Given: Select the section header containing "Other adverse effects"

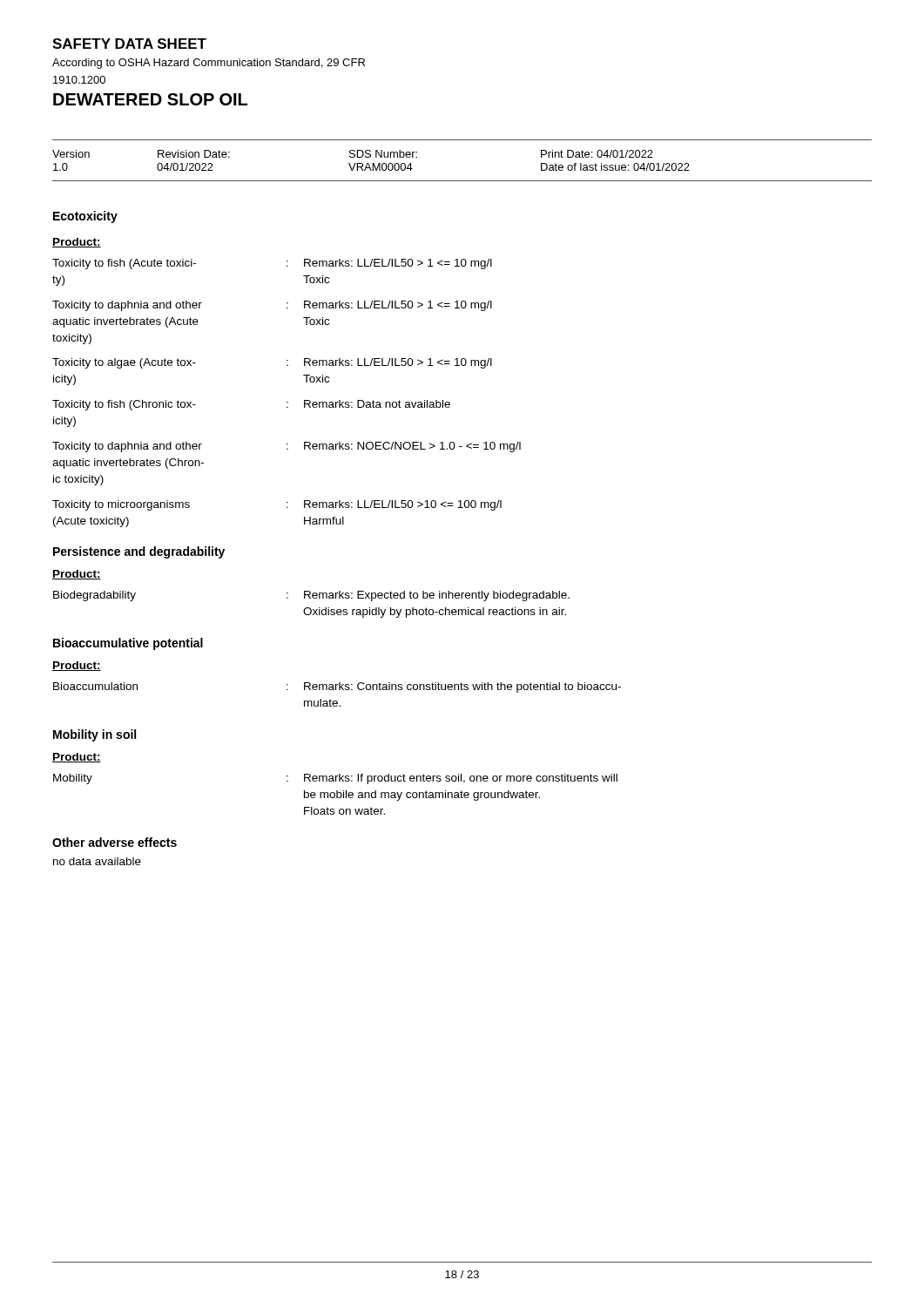Looking at the screenshot, I should coord(115,842).
